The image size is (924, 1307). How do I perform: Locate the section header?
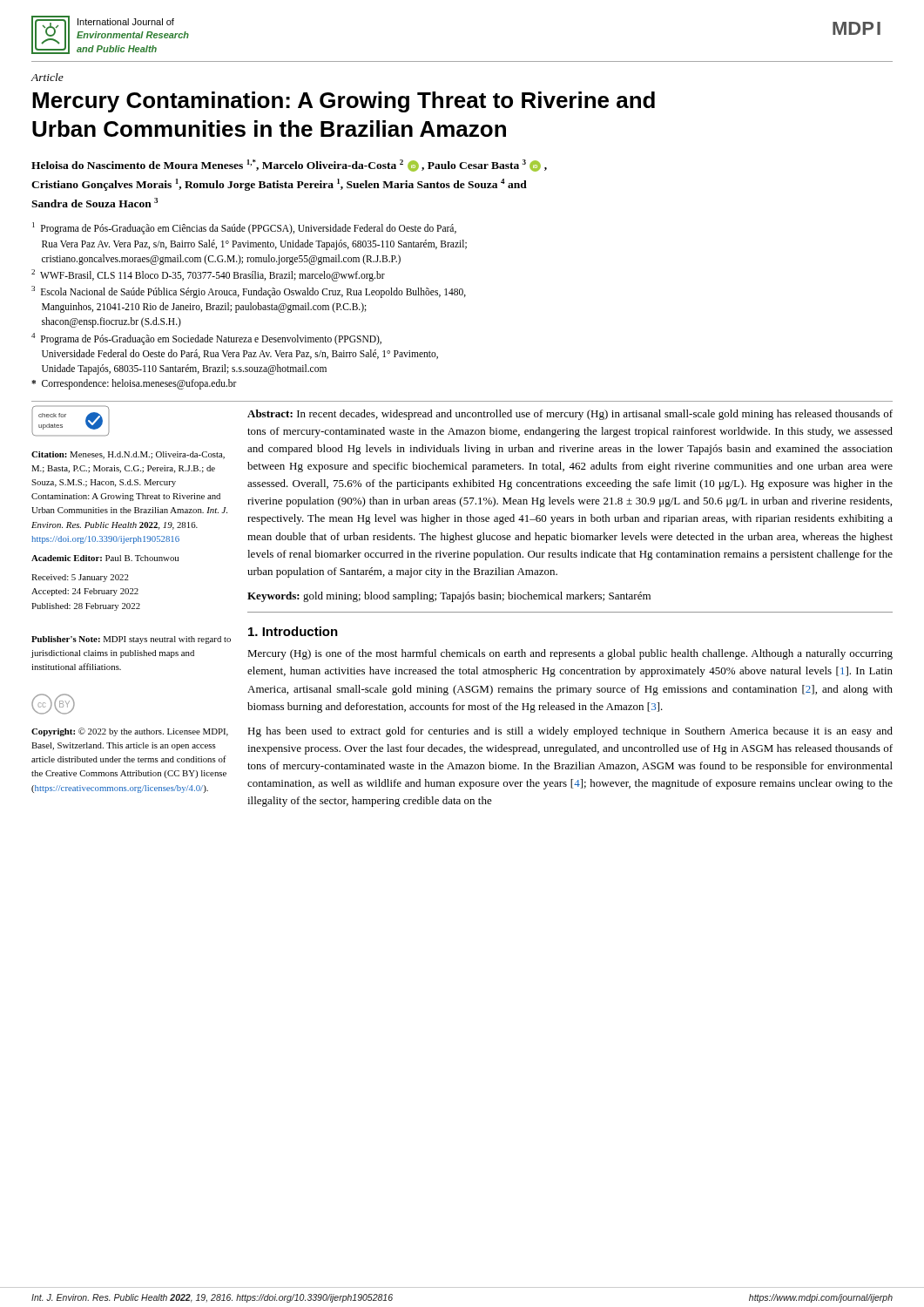click(x=570, y=631)
